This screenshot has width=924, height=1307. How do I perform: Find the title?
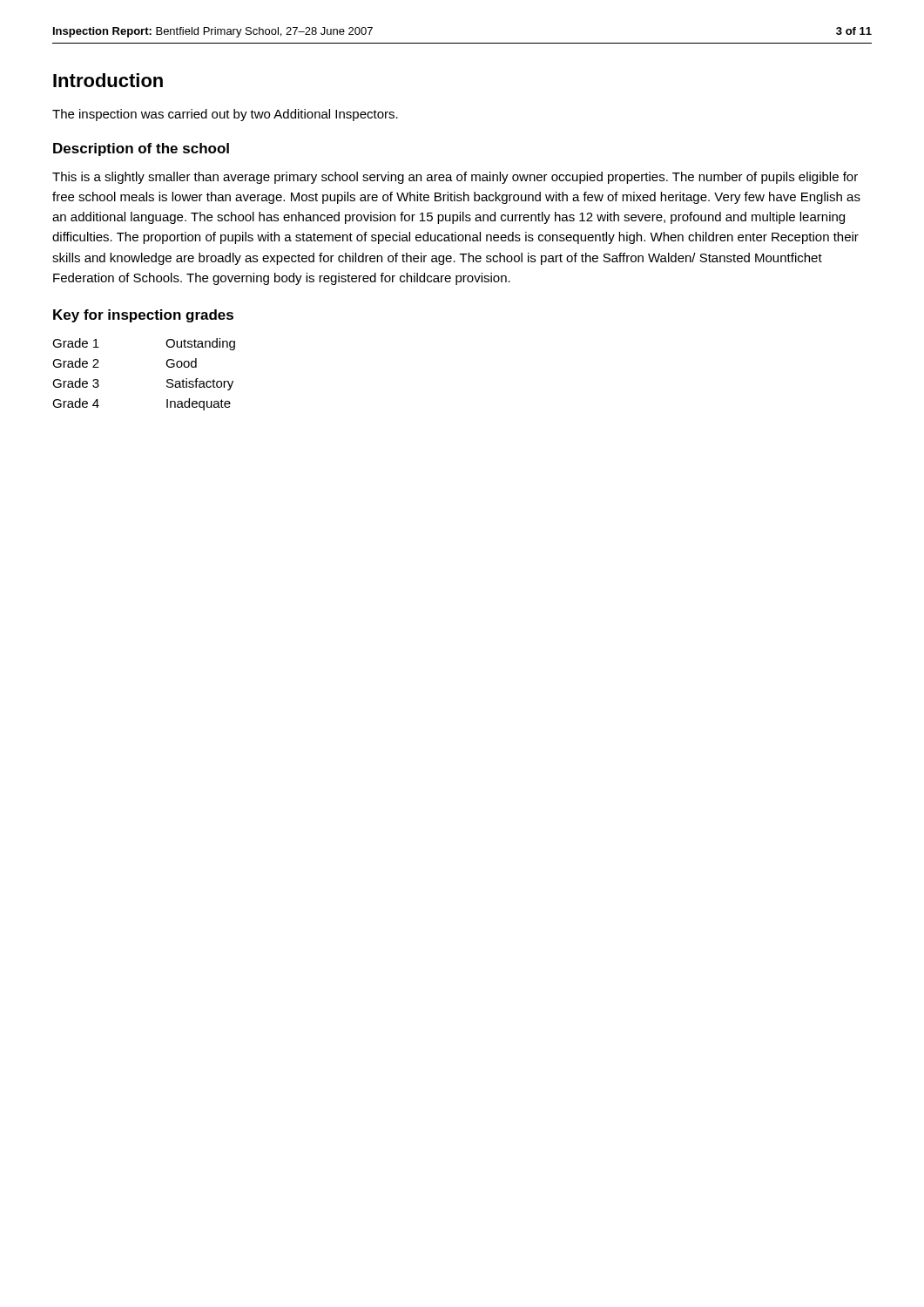[x=108, y=81]
